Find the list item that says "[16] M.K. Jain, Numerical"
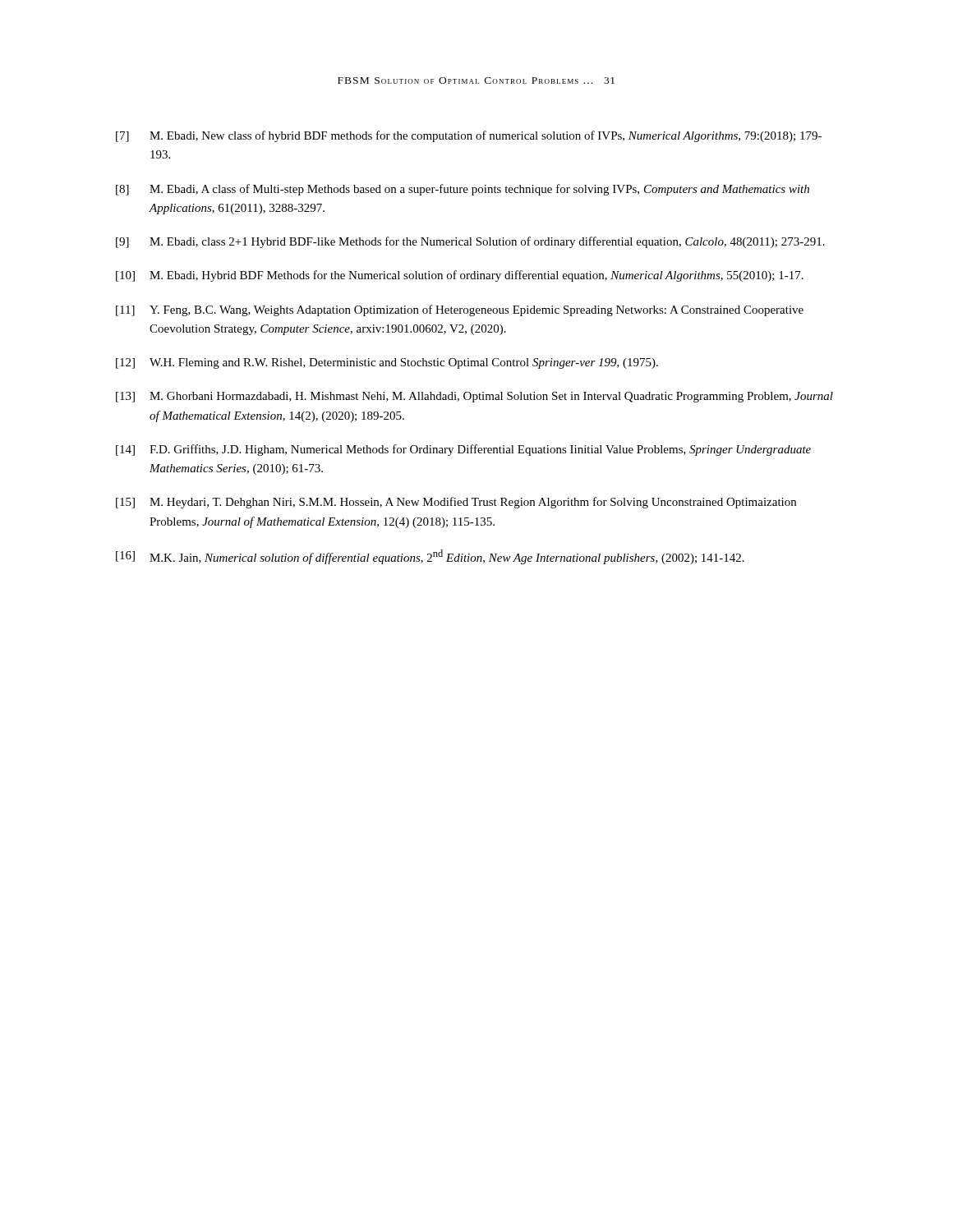Viewport: 953px width, 1232px height. (476, 557)
